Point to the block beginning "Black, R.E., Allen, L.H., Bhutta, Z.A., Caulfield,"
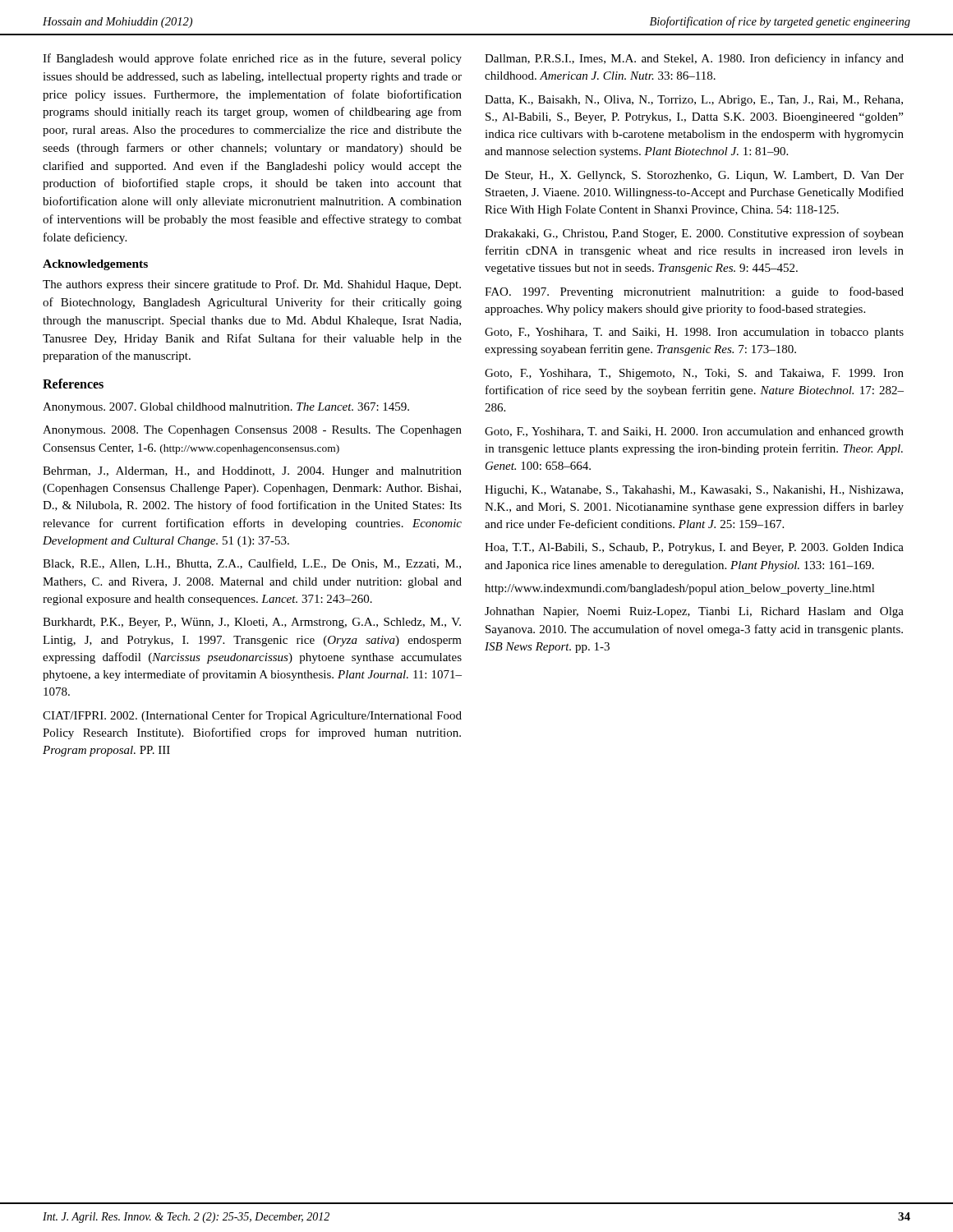 click(252, 581)
